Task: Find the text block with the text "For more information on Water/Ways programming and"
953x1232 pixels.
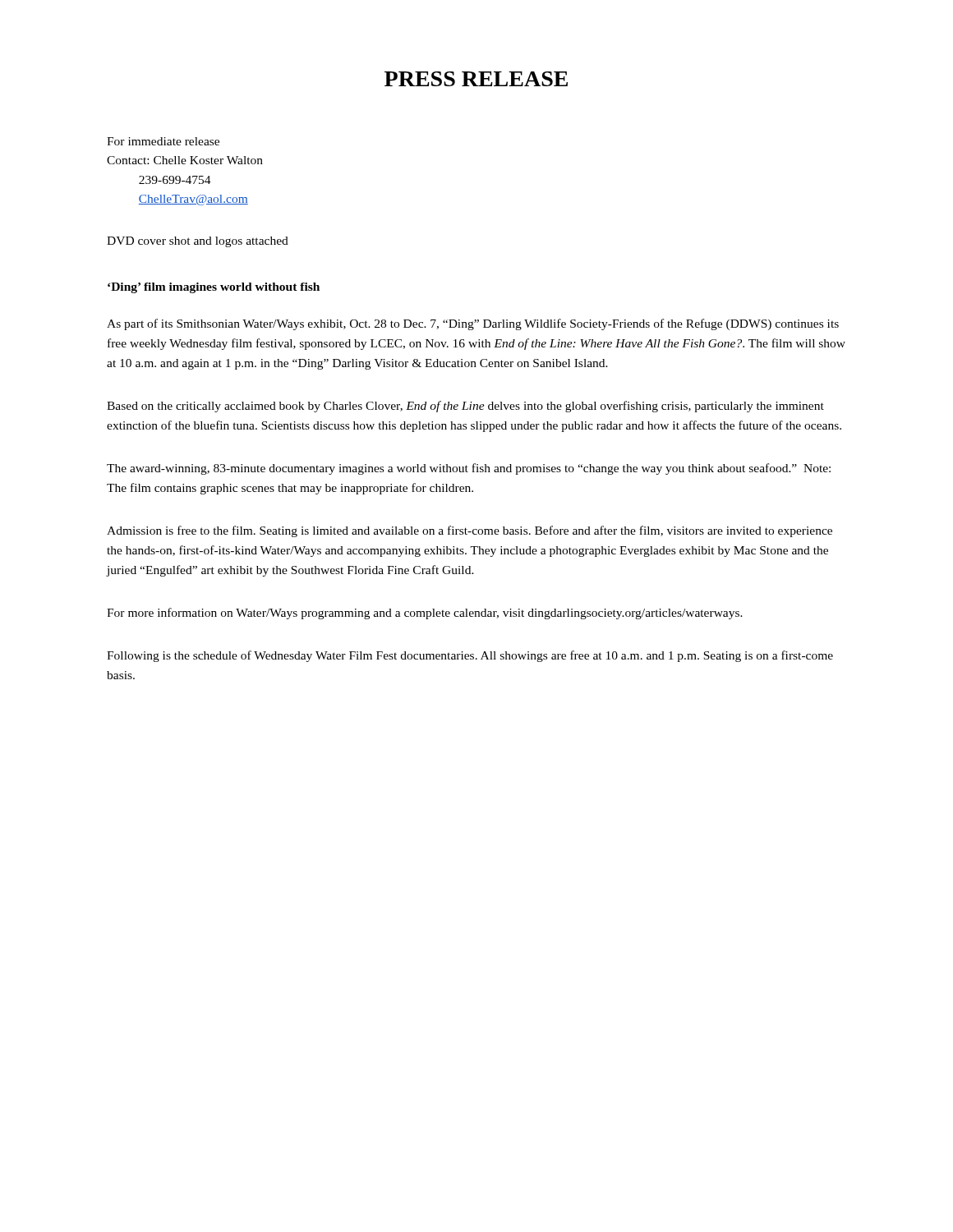Action: [x=425, y=613]
